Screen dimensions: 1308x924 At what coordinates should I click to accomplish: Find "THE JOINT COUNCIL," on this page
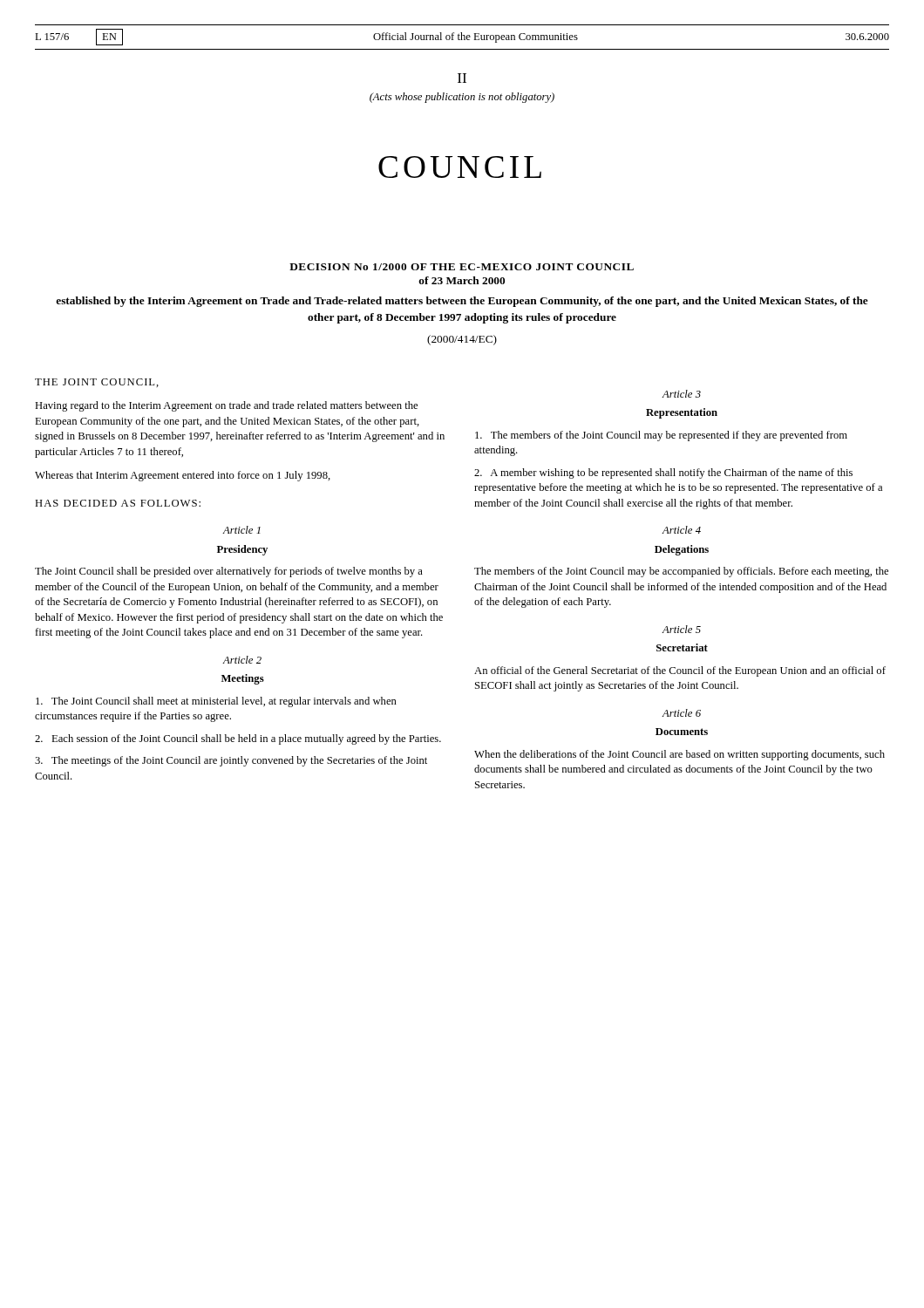point(97,382)
